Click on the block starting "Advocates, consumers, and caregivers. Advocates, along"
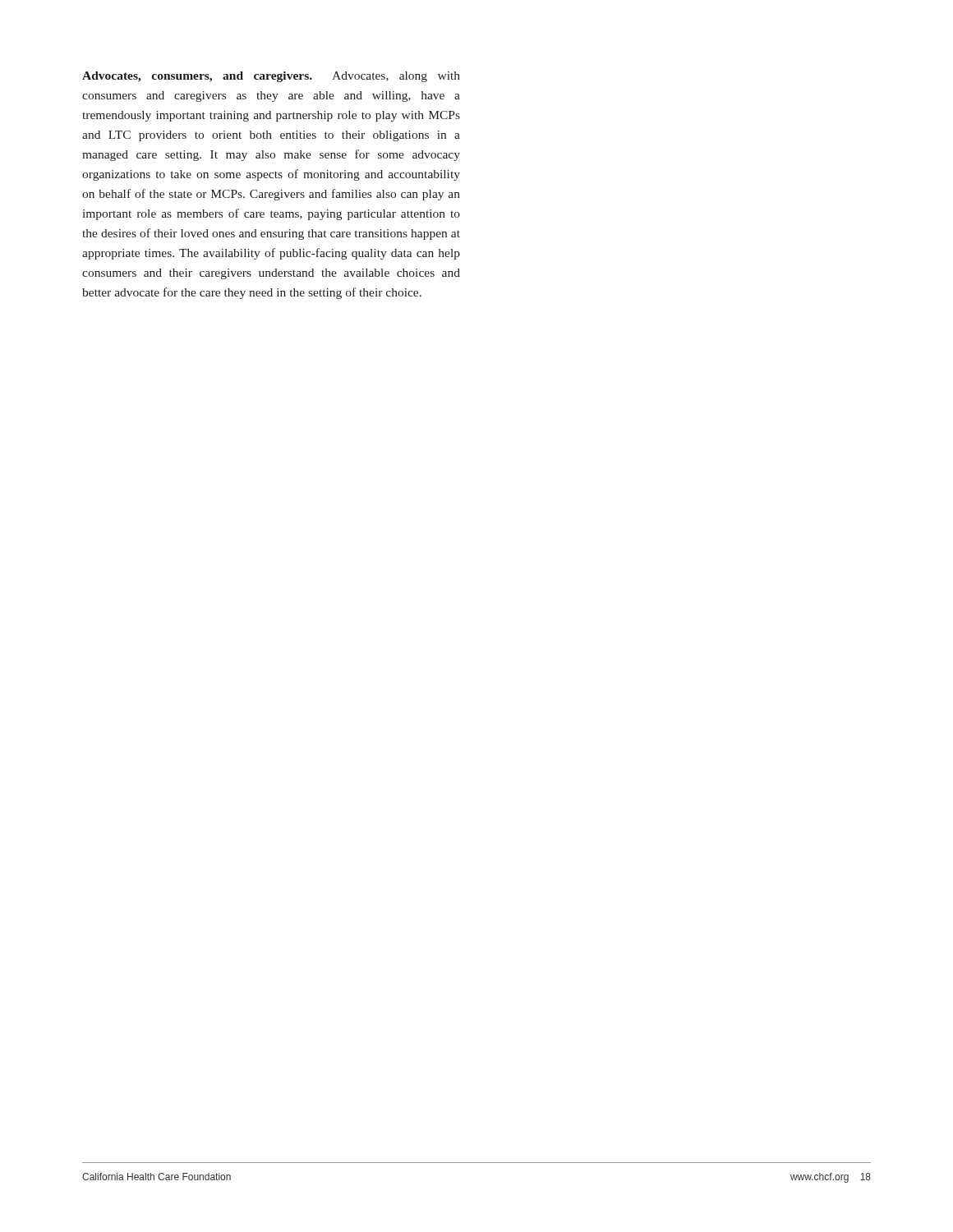953x1232 pixels. click(x=271, y=184)
